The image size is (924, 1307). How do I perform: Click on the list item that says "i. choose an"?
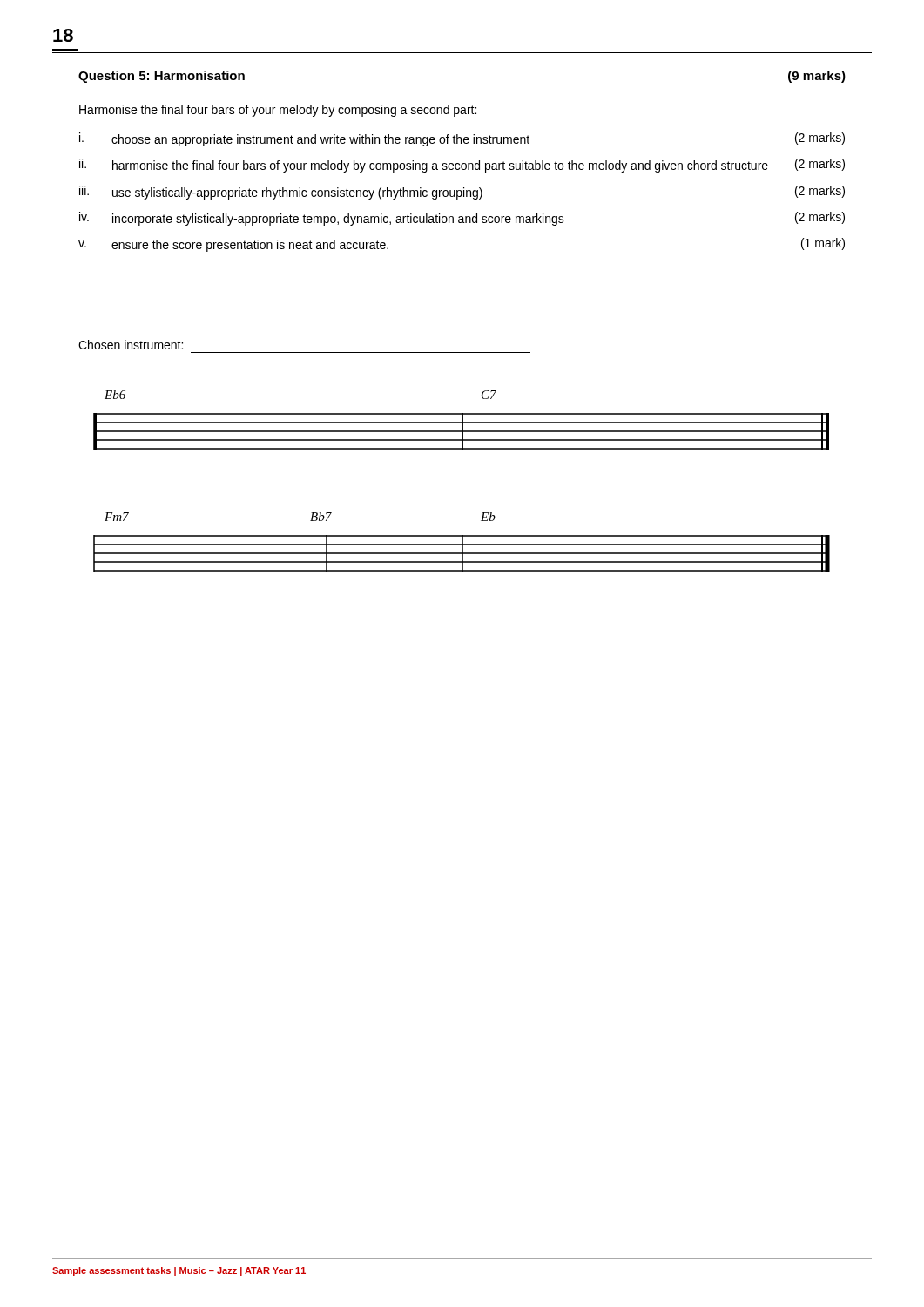coord(462,140)
